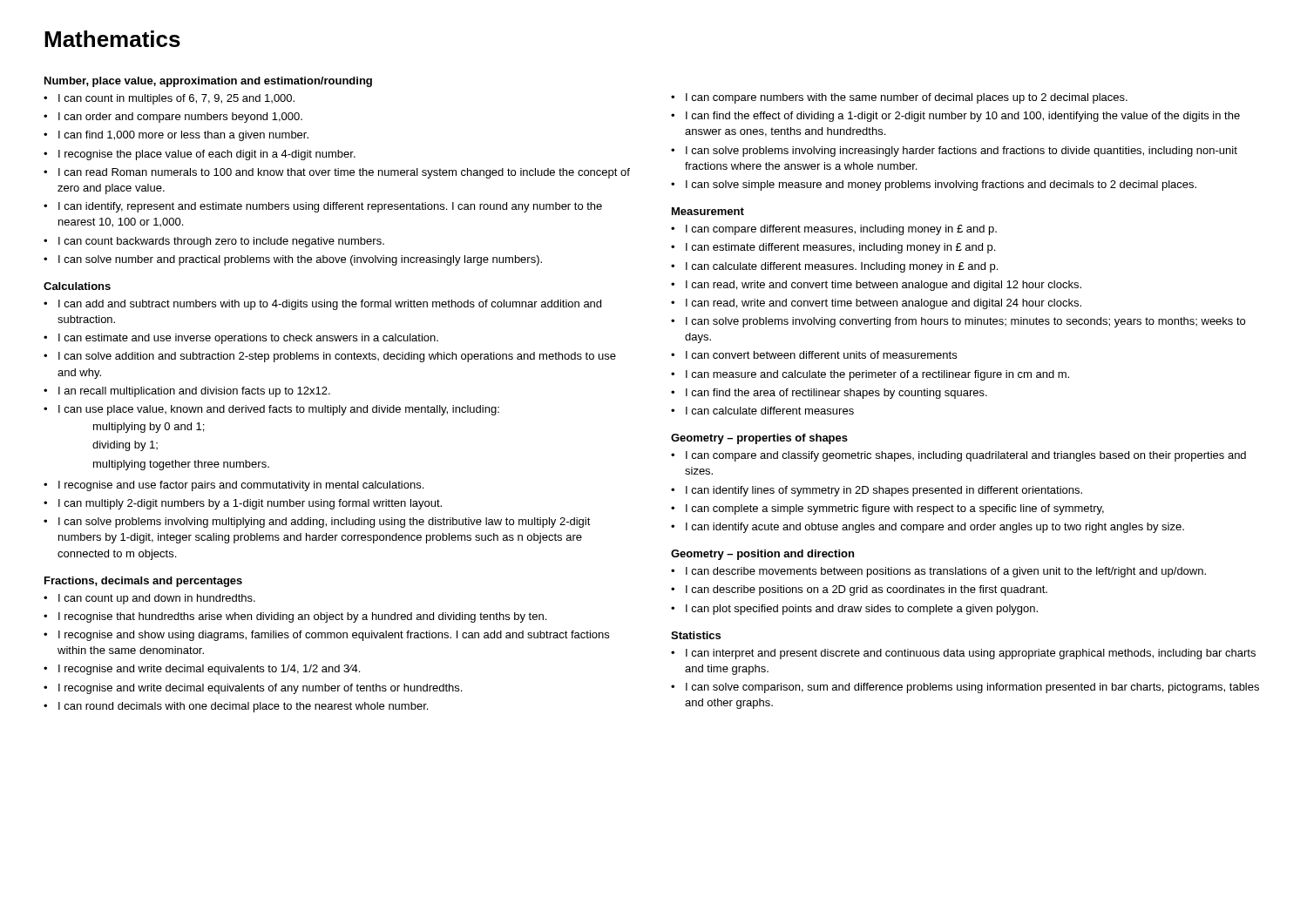
Task: Navigate to the passage starting "•I an recall multiplication and division facts"
Action: click(340, 391)
